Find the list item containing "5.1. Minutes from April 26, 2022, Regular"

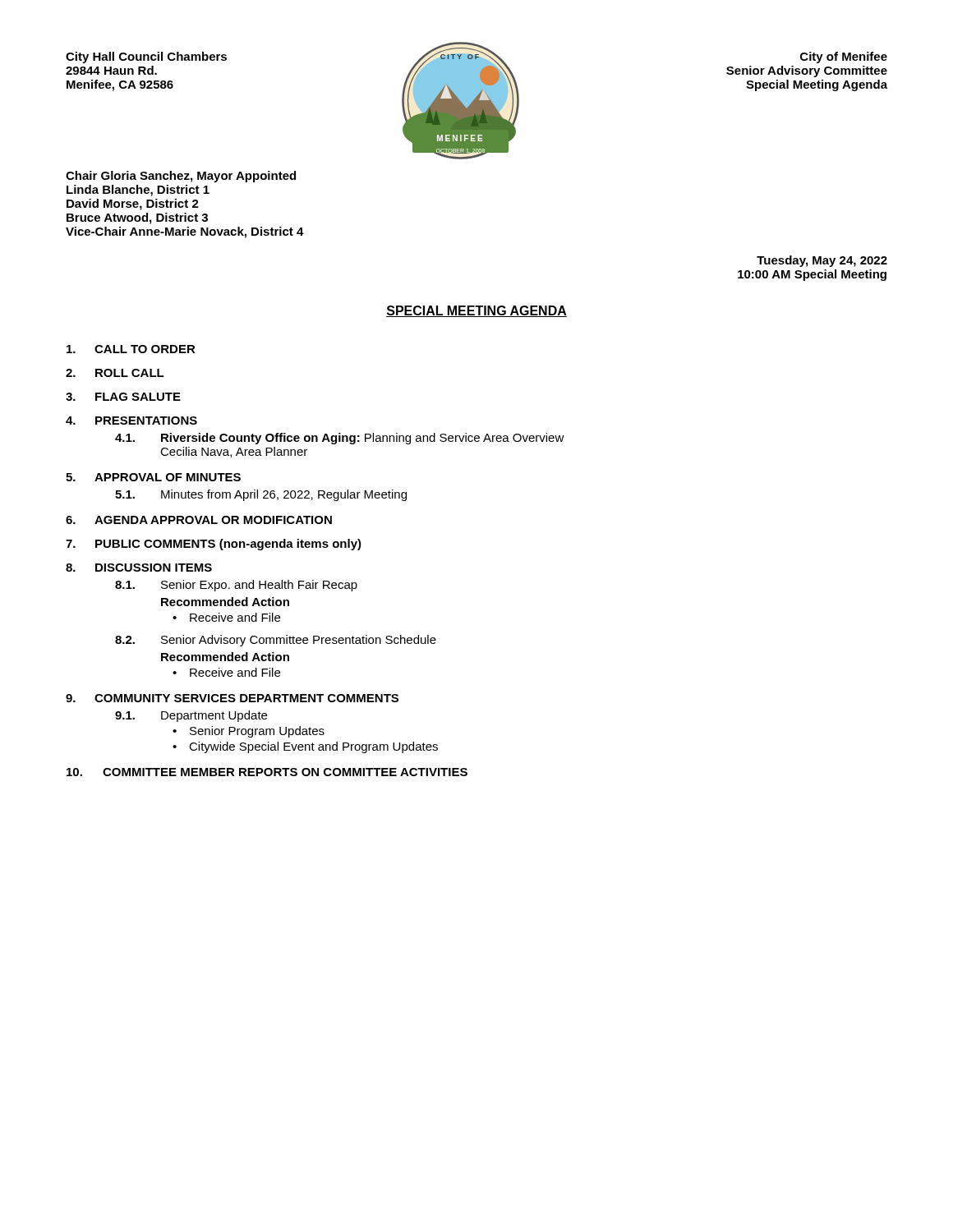pos(261,495)
